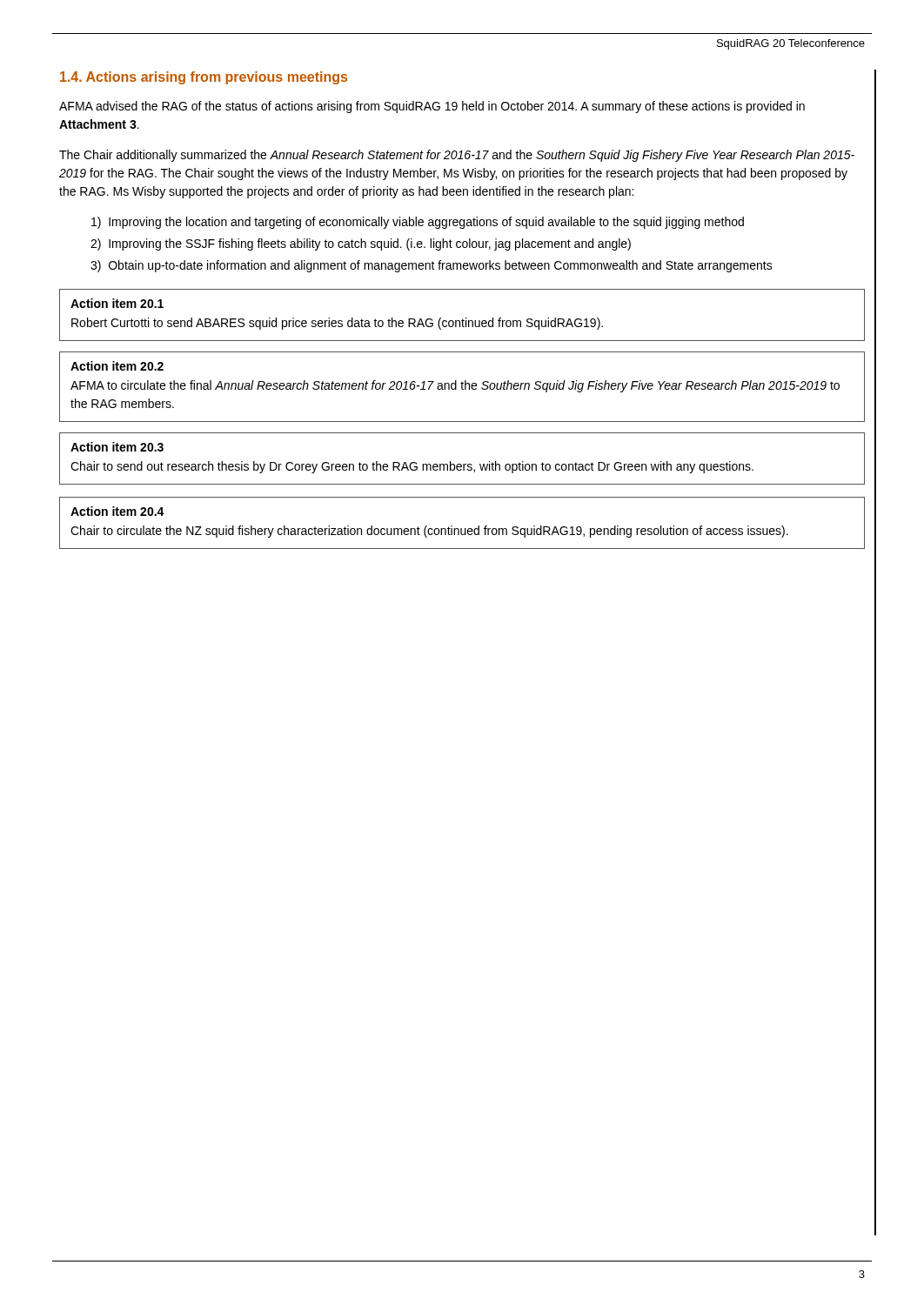
Task: Locate the table with the text "Action item 20.2 AFMA to"
Action: [462, 387]
